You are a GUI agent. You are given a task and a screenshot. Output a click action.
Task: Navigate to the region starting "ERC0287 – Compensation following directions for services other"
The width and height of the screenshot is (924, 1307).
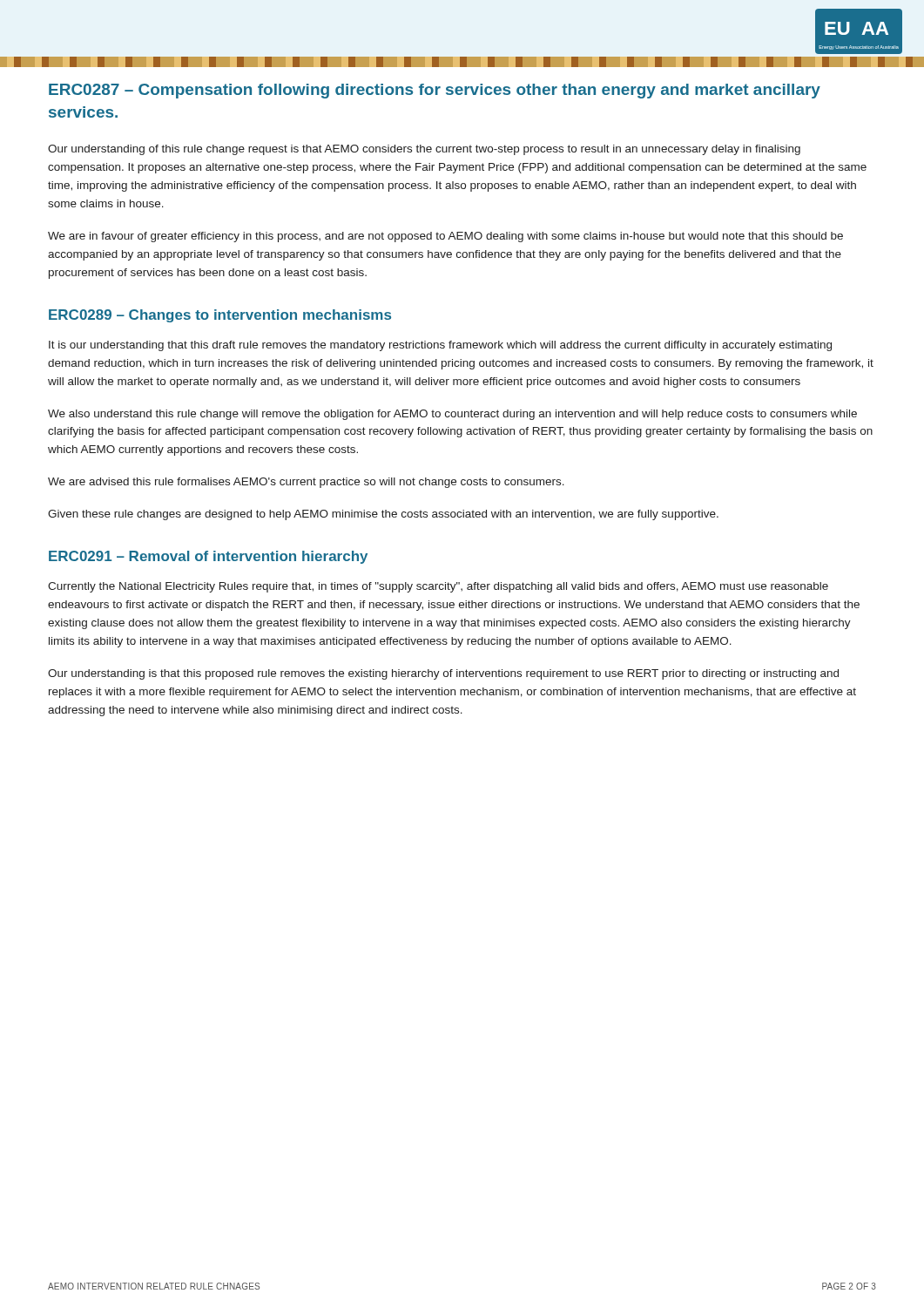pos(462,101)
